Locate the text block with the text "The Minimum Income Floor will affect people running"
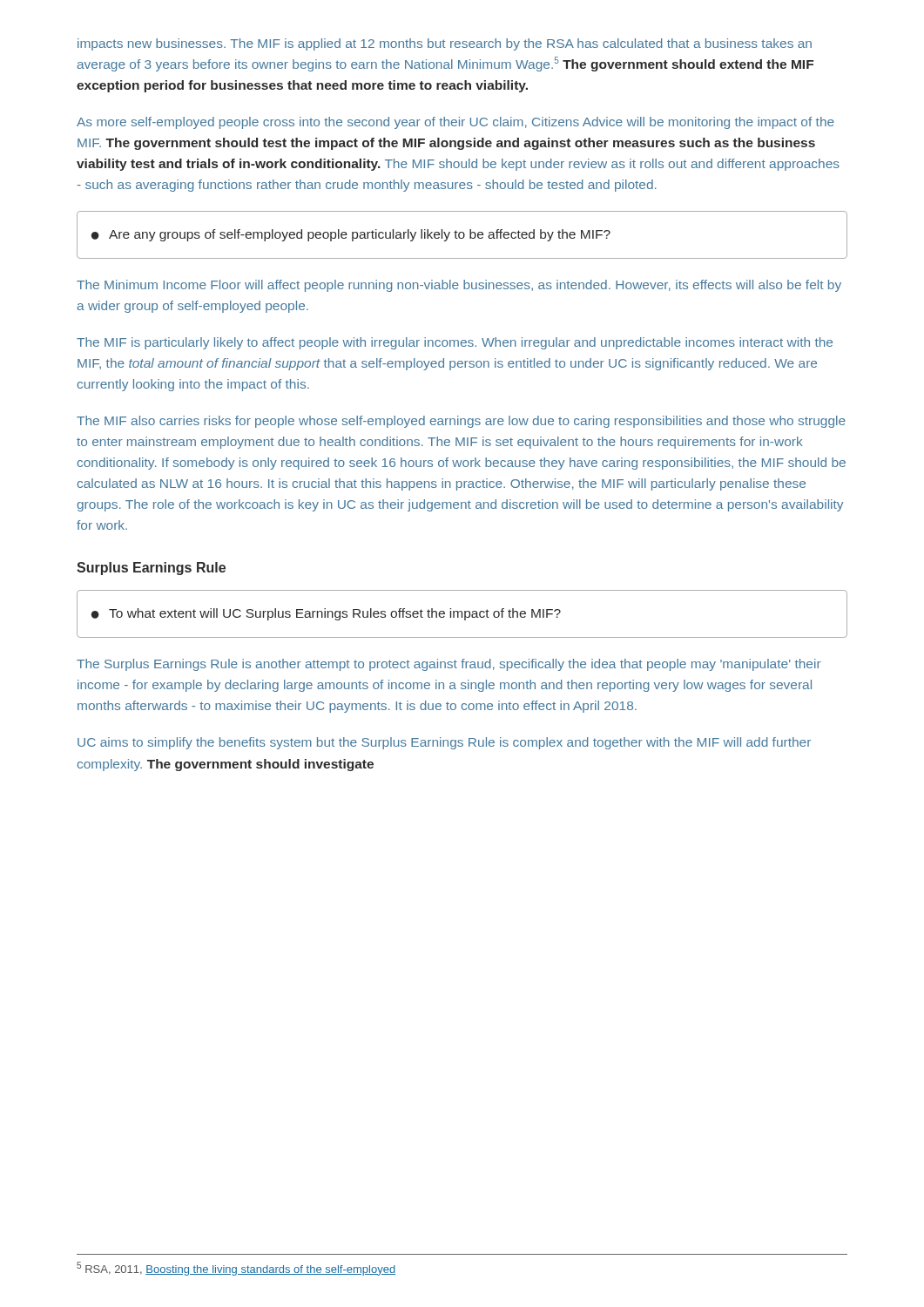This screenshot has height=1307, width=924. coord(459,295)
